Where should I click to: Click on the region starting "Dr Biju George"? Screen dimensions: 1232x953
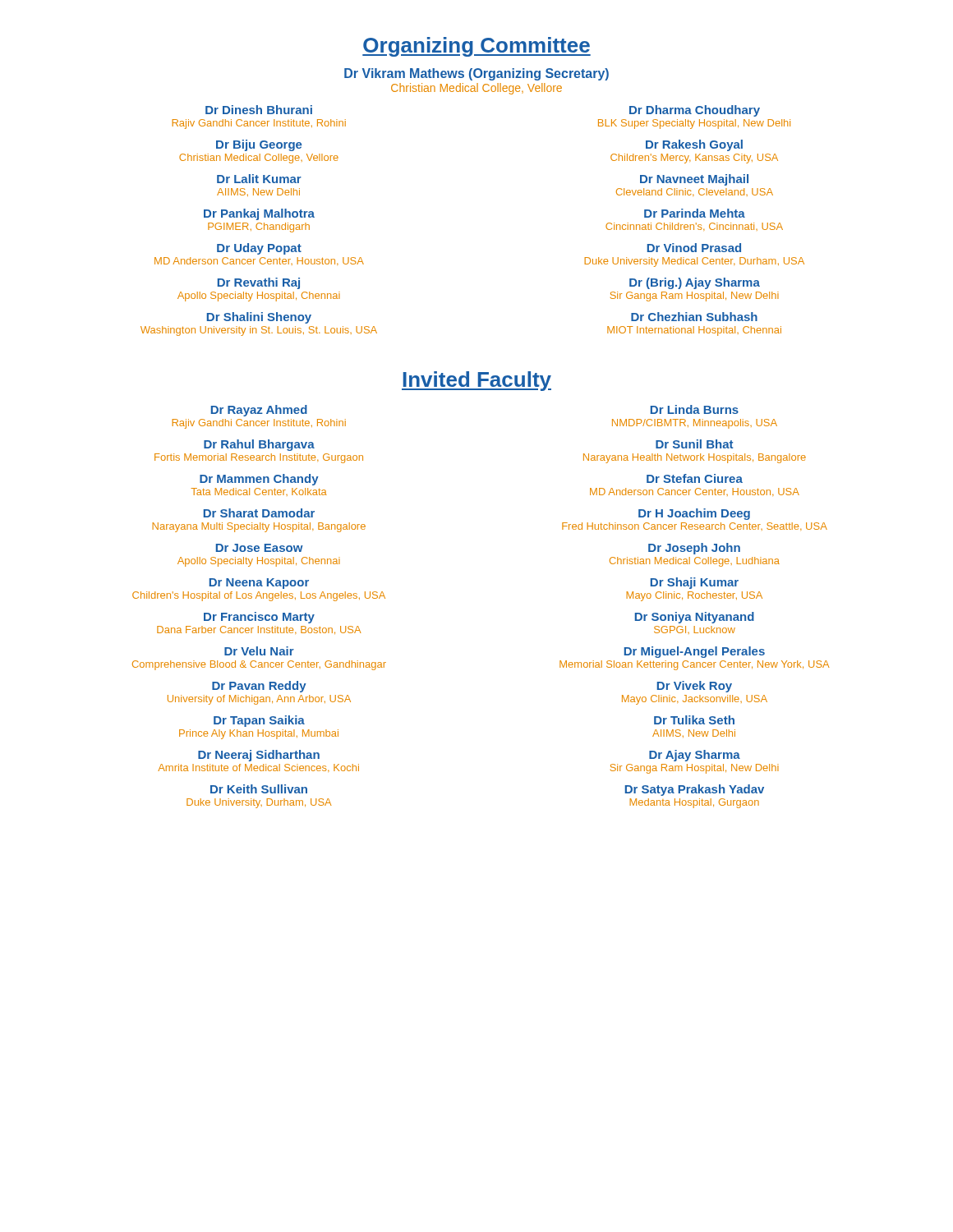click(x=259, y=150)
